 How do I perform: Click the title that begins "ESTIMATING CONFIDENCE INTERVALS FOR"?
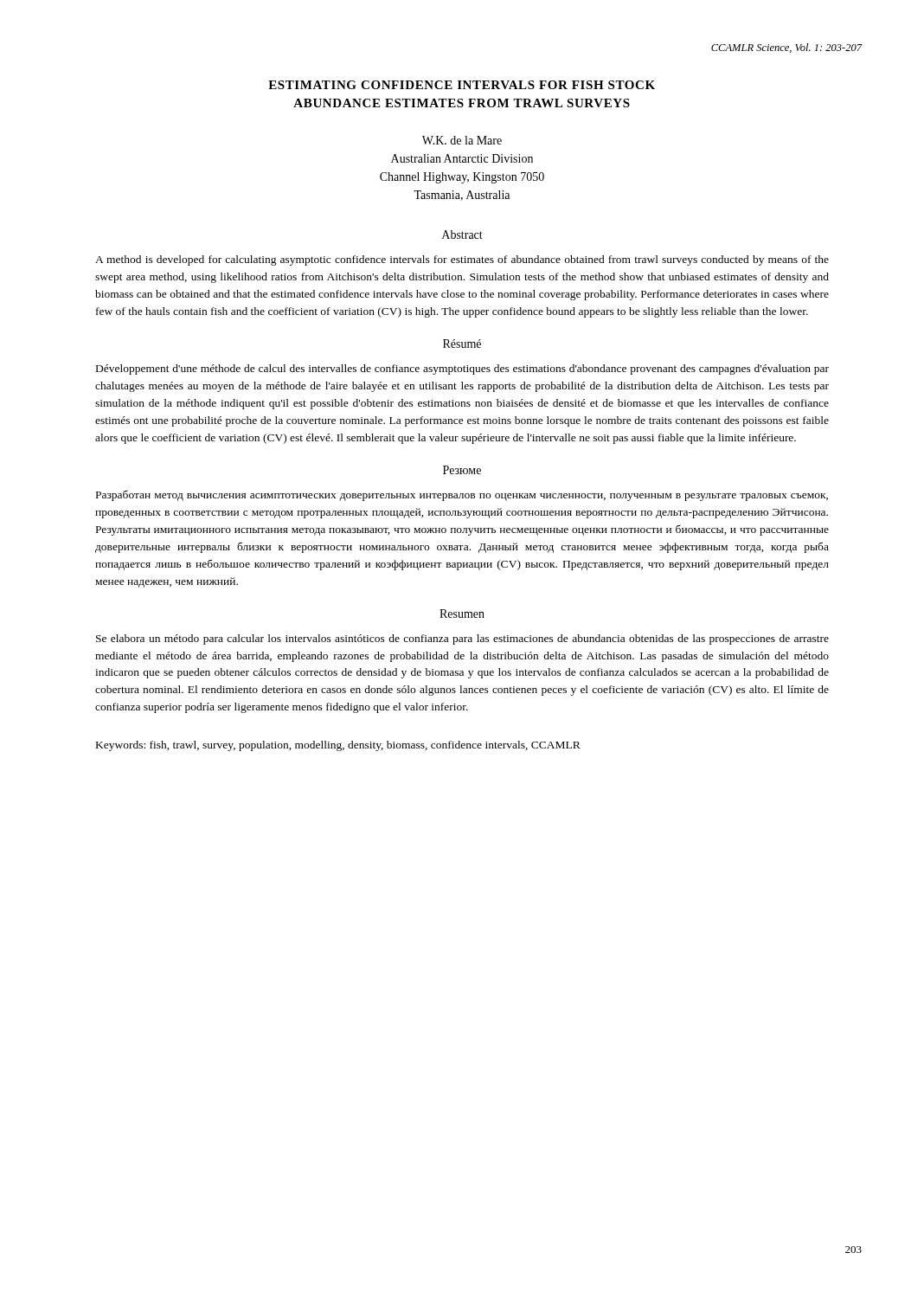(x=462, y=94)
